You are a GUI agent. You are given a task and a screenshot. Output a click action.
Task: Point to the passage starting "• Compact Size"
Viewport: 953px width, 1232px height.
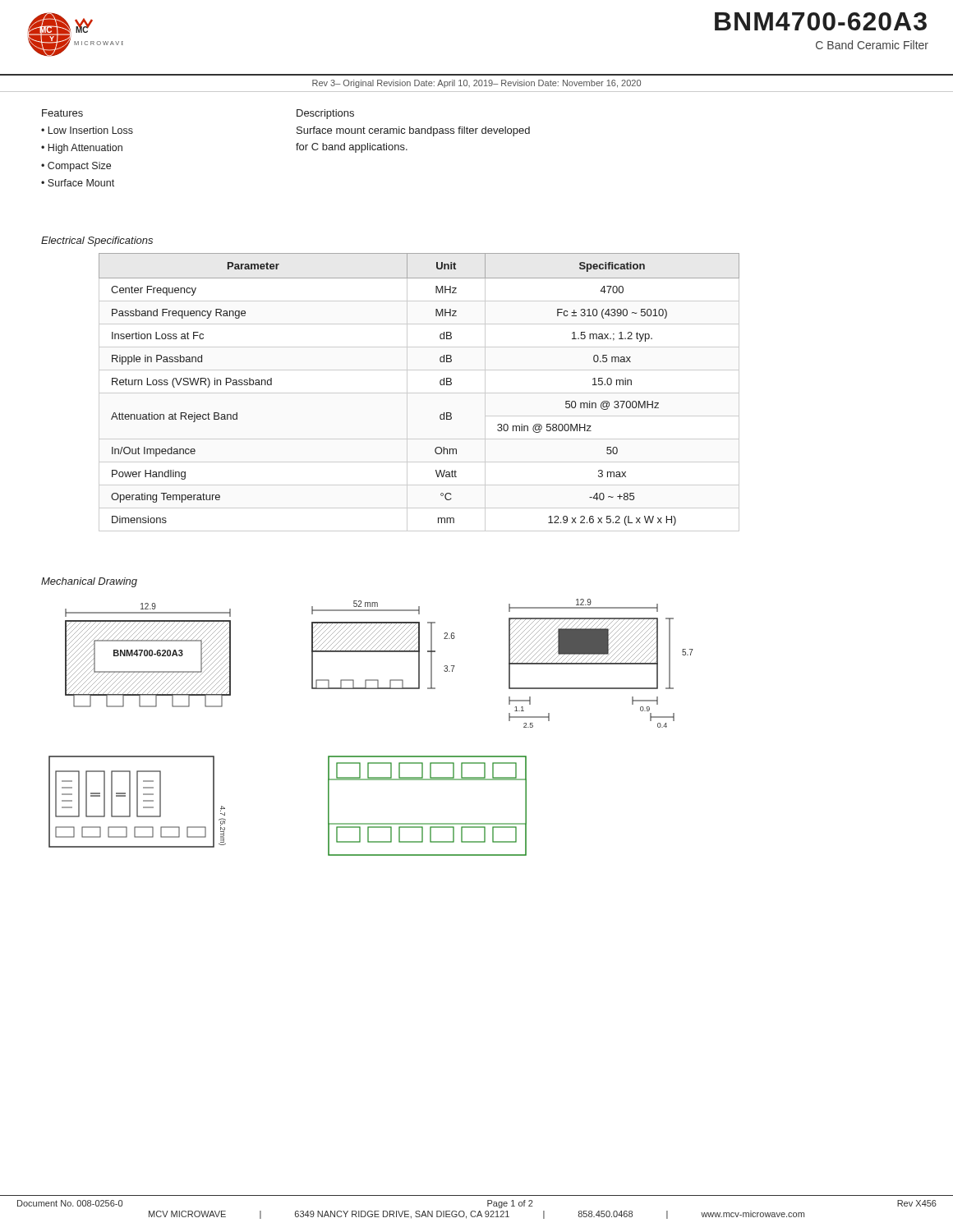(76, 166)
